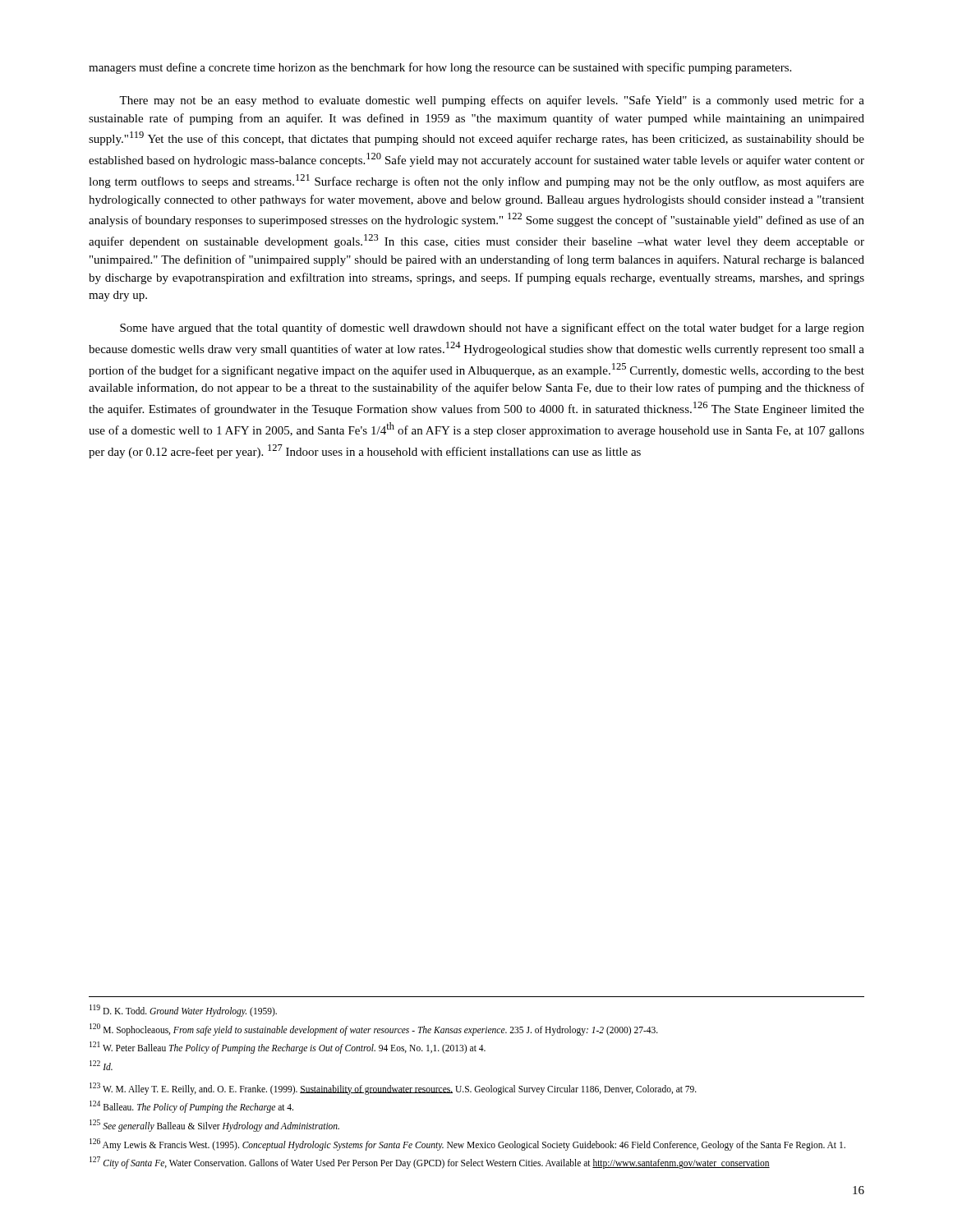The image size is (953, 1232).
Task: Locate the footnote with the text "127 City of"
Action: coord(429,1162)
